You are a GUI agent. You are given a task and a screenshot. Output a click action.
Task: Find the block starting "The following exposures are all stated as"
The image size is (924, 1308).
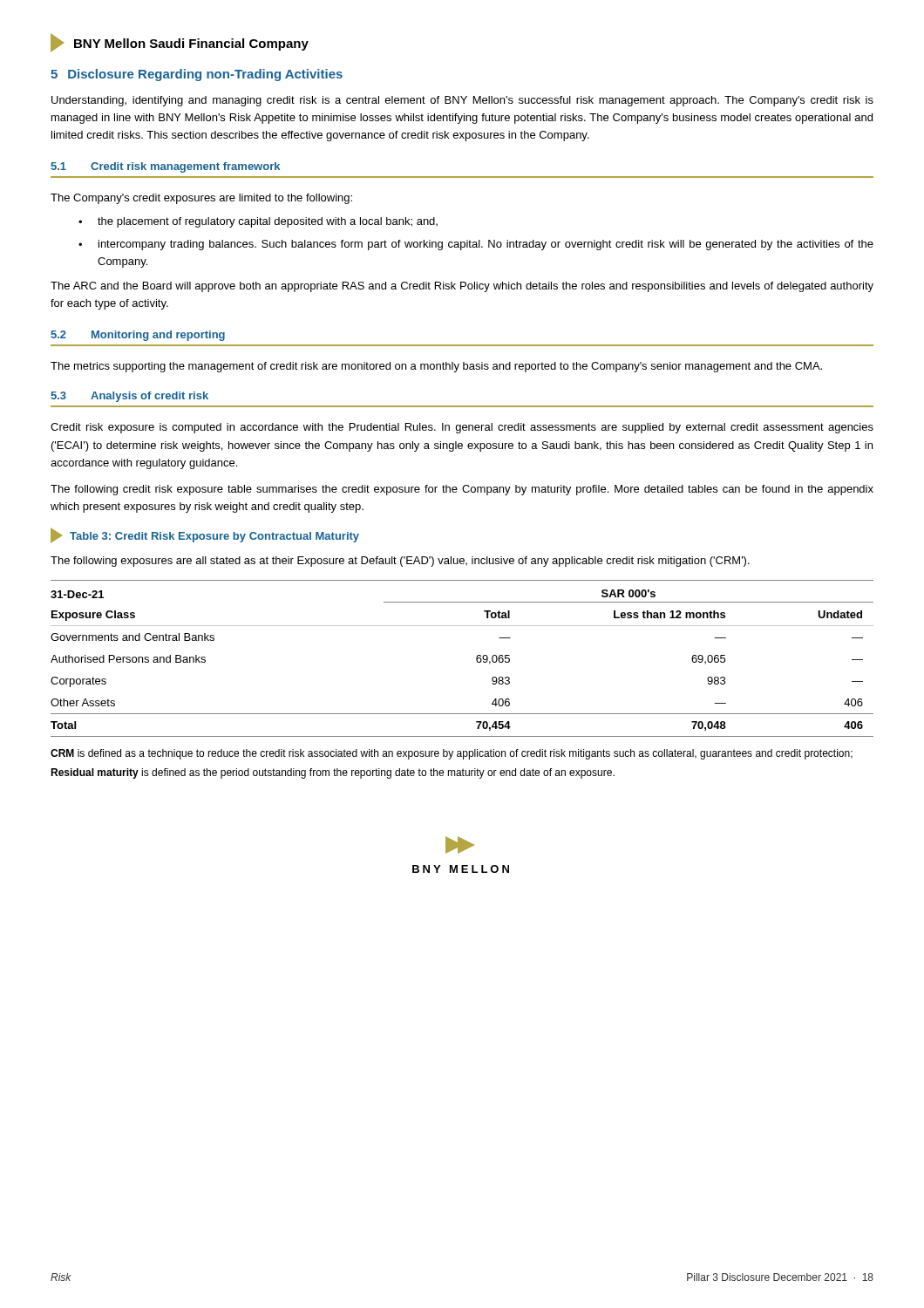click(x=400, y=560)
